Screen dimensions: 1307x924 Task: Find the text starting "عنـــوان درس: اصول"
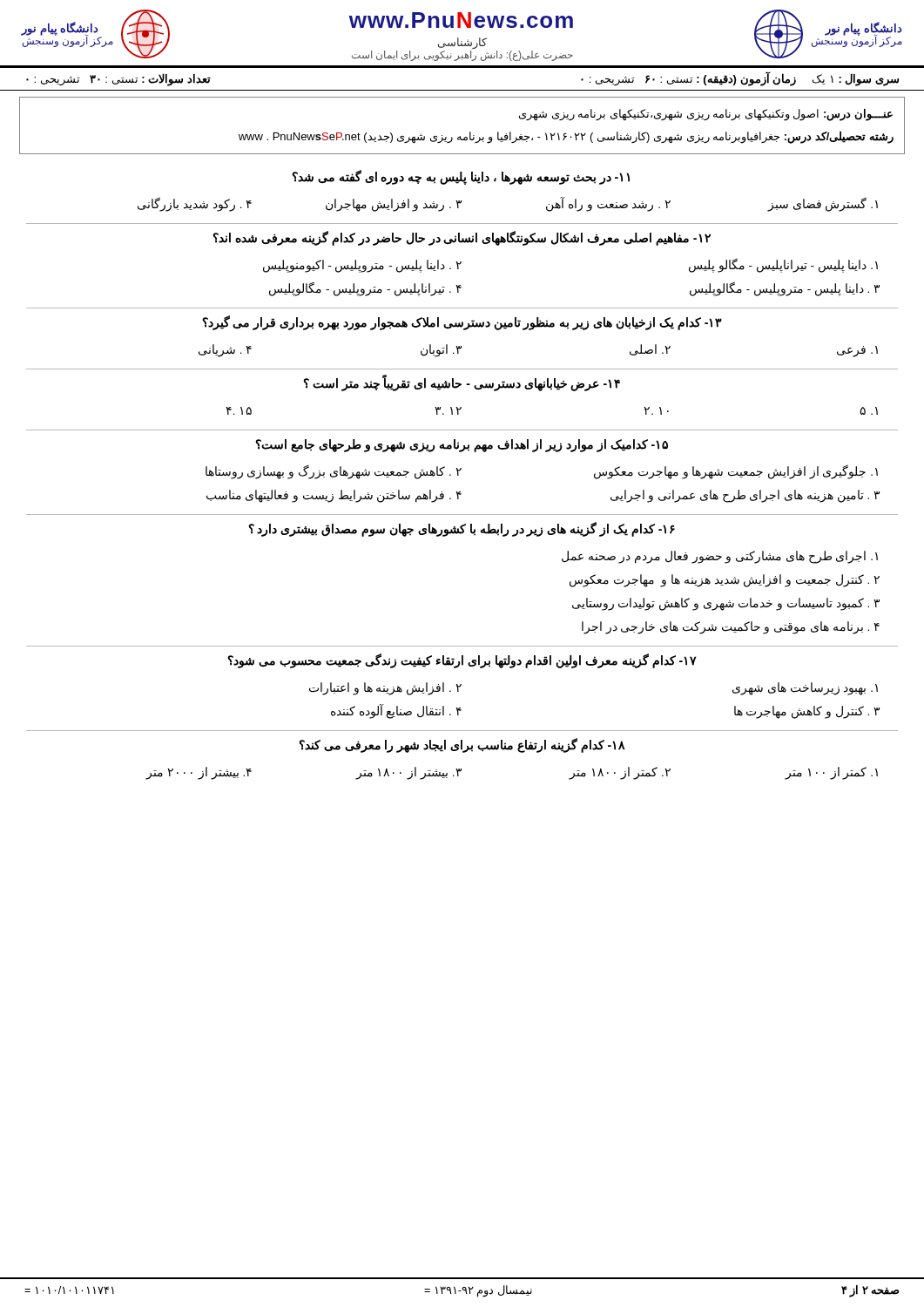point(566,125)
